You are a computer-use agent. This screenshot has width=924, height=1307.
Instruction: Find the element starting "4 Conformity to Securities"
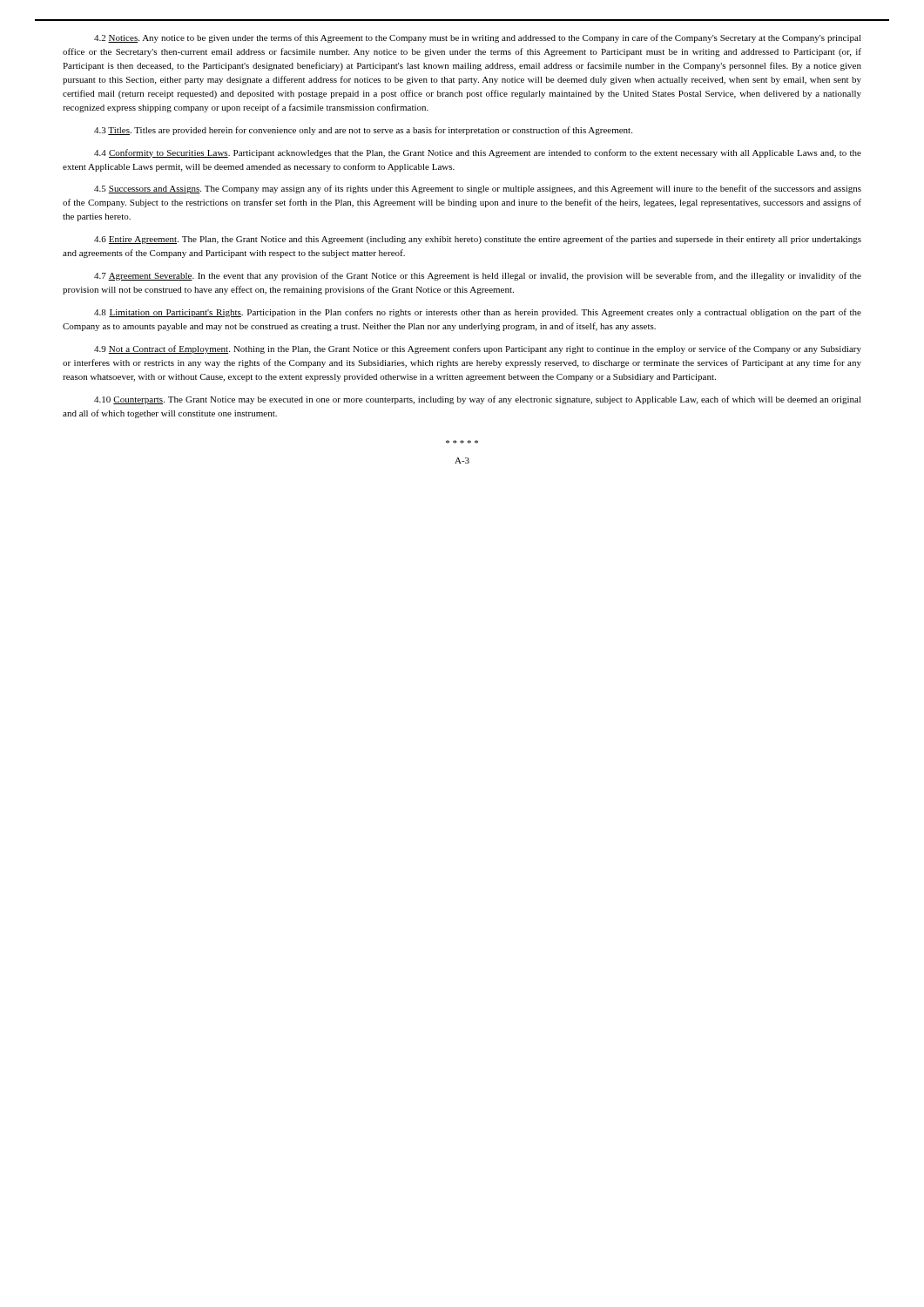point(462,159)
